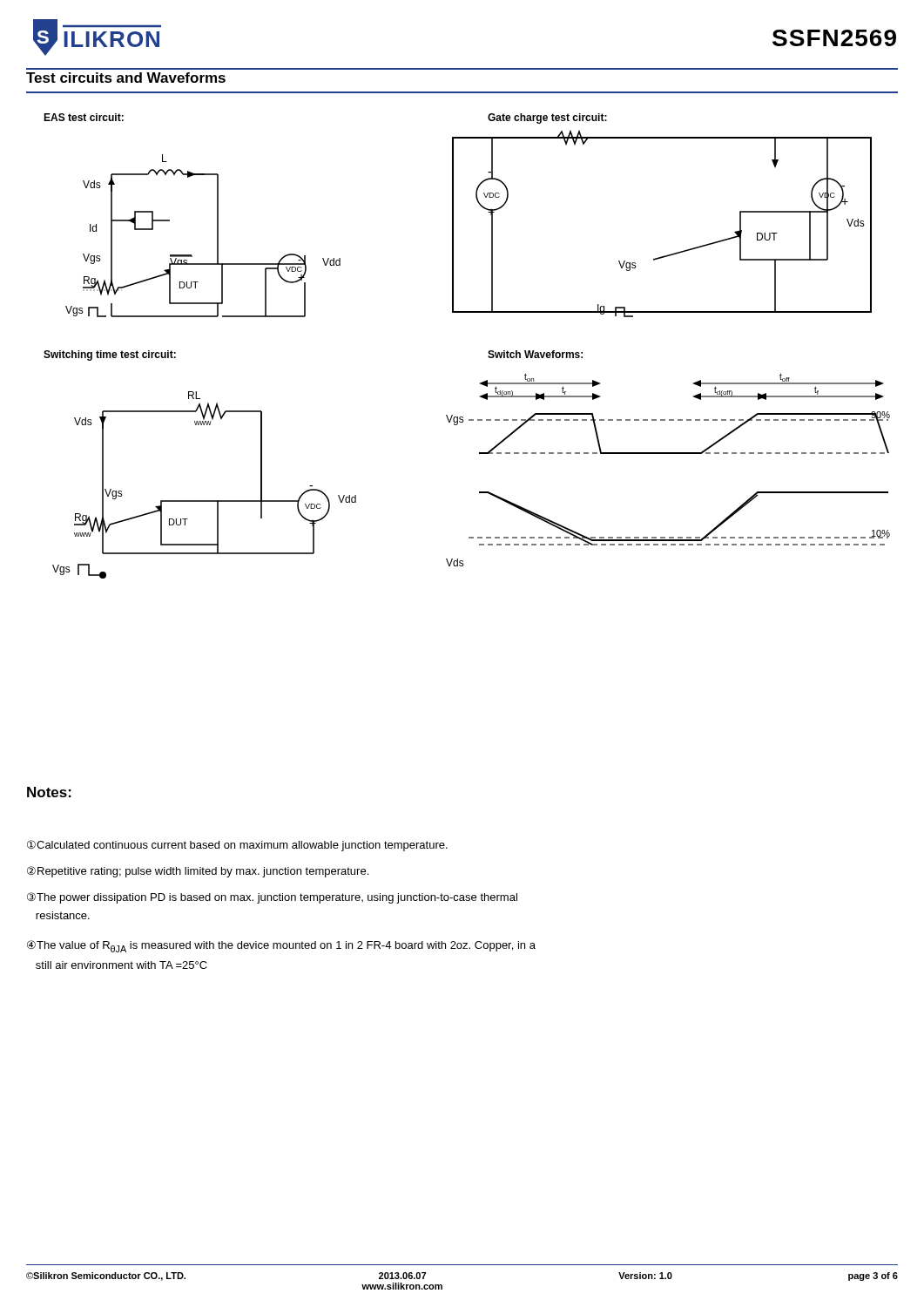This screenshot has width=924, height=1307.
Task: Select the engineering diagram
Action: 671,484
